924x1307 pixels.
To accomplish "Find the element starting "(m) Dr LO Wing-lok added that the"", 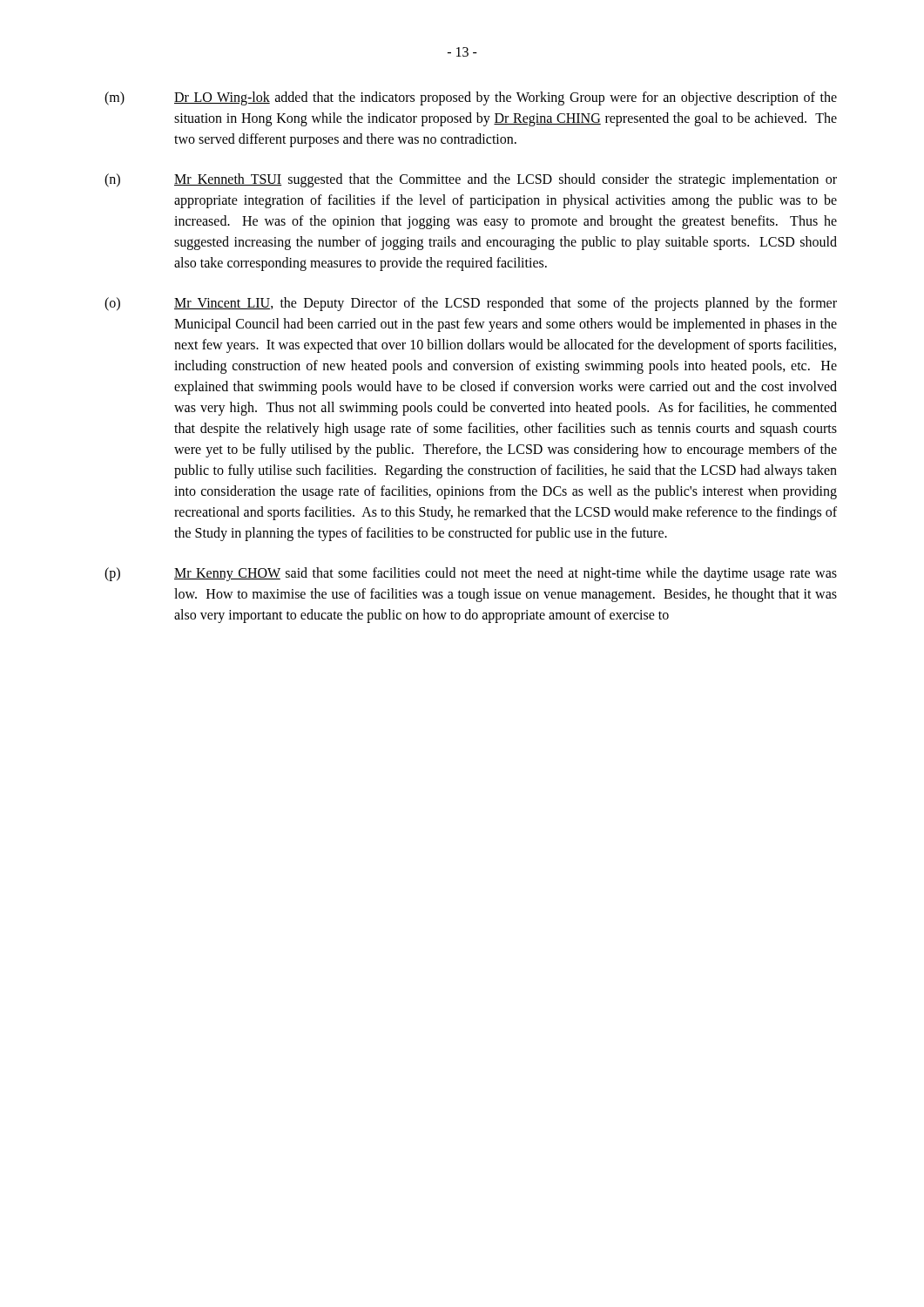I will (471, 119).
